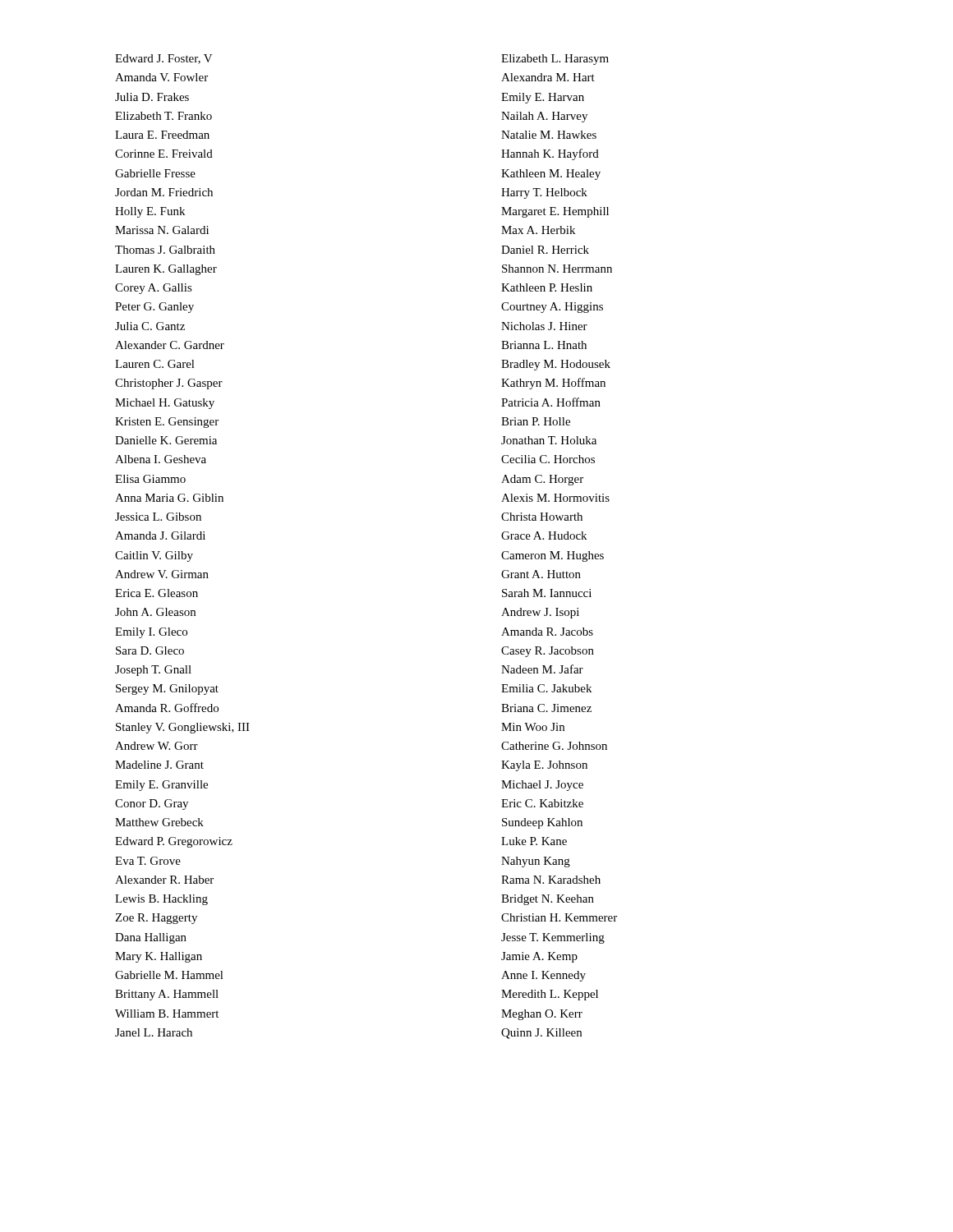Select the passage starting "Albena I. Gesheva"

[161, 459]
